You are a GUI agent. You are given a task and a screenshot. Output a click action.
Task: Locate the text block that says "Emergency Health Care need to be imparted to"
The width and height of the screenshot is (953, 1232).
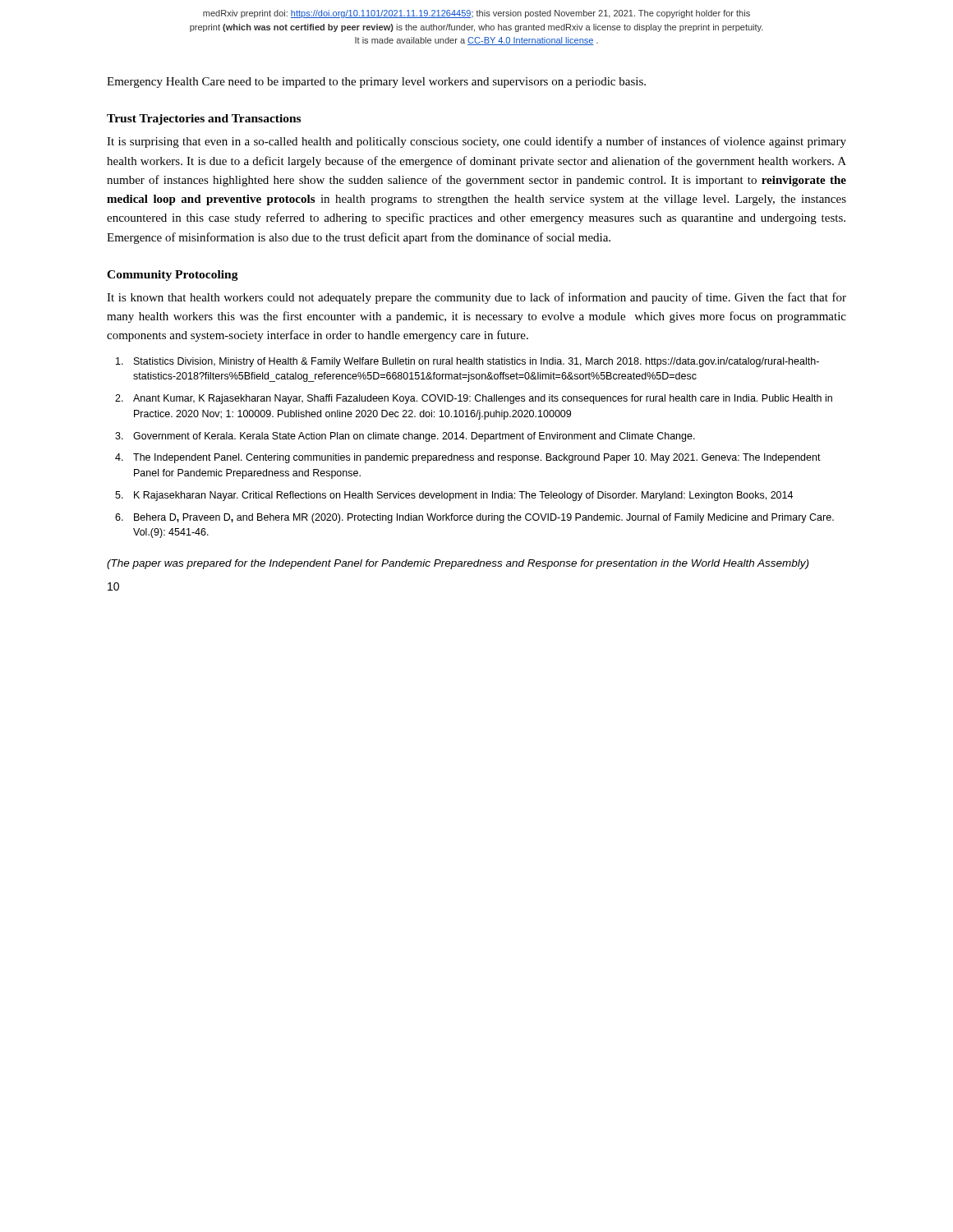point(377,81)
